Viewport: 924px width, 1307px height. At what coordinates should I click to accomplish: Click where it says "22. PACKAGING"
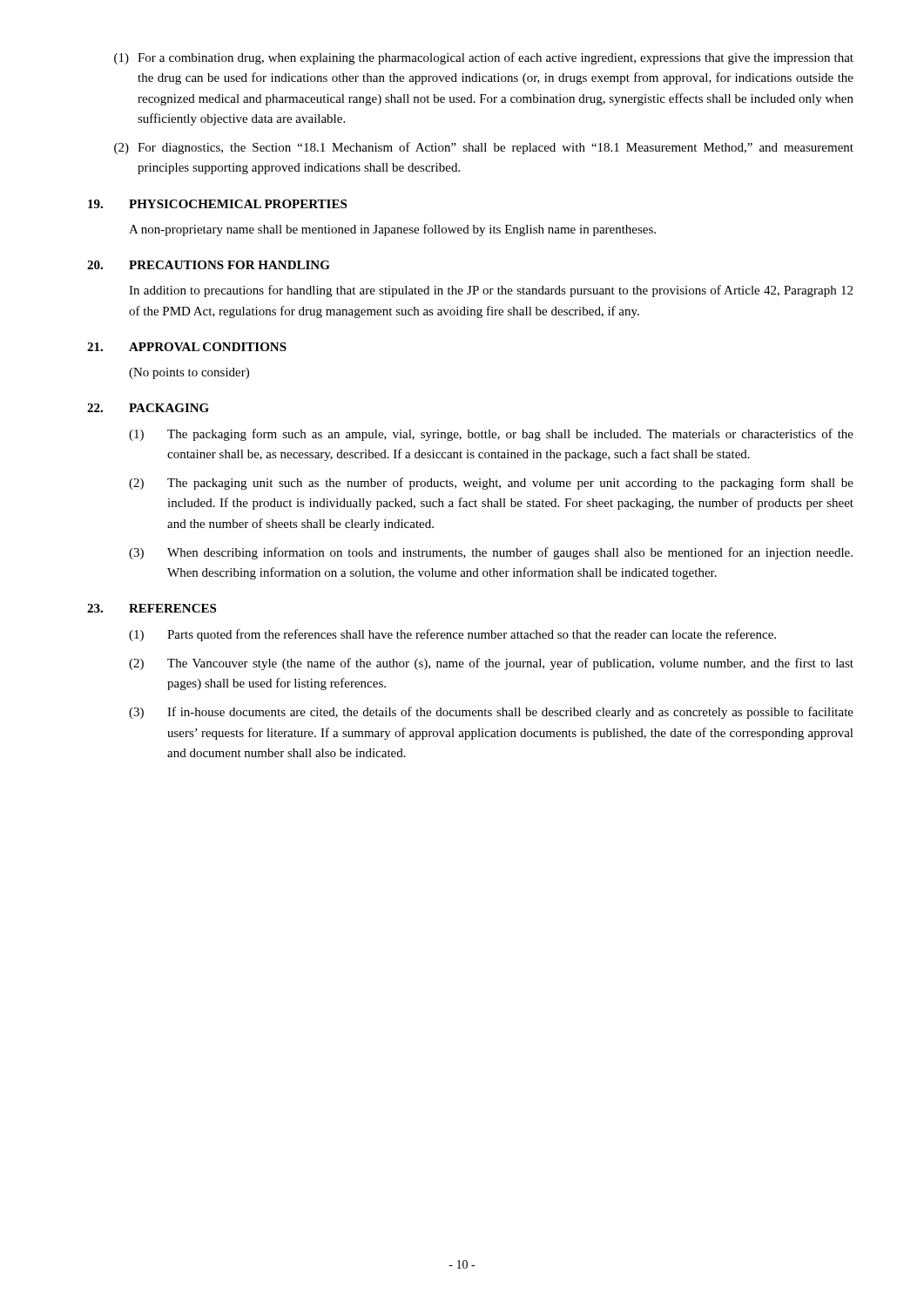[x=148, y=408]
